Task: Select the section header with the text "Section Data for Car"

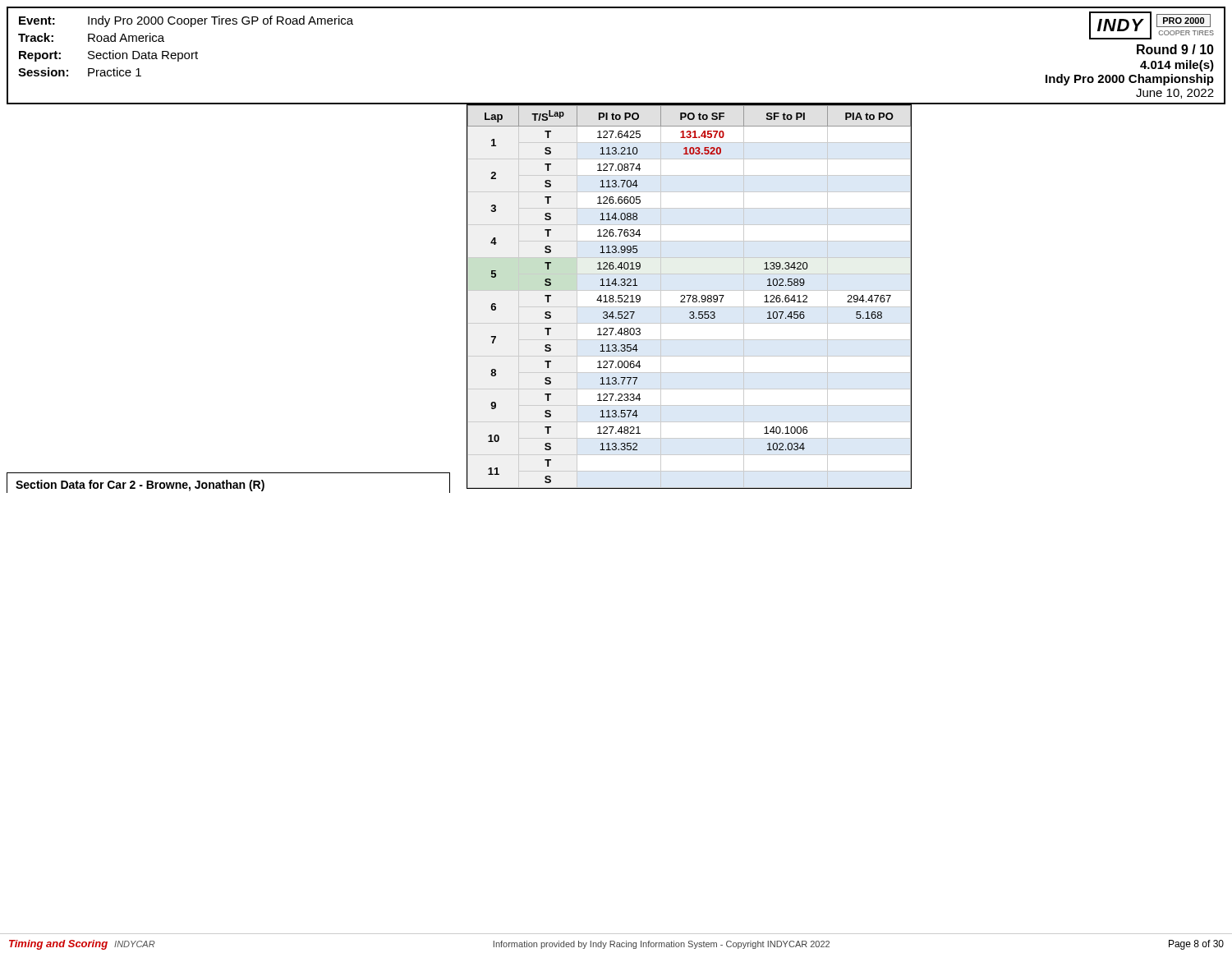Action: pyautogui.click(x=140, y=485)
